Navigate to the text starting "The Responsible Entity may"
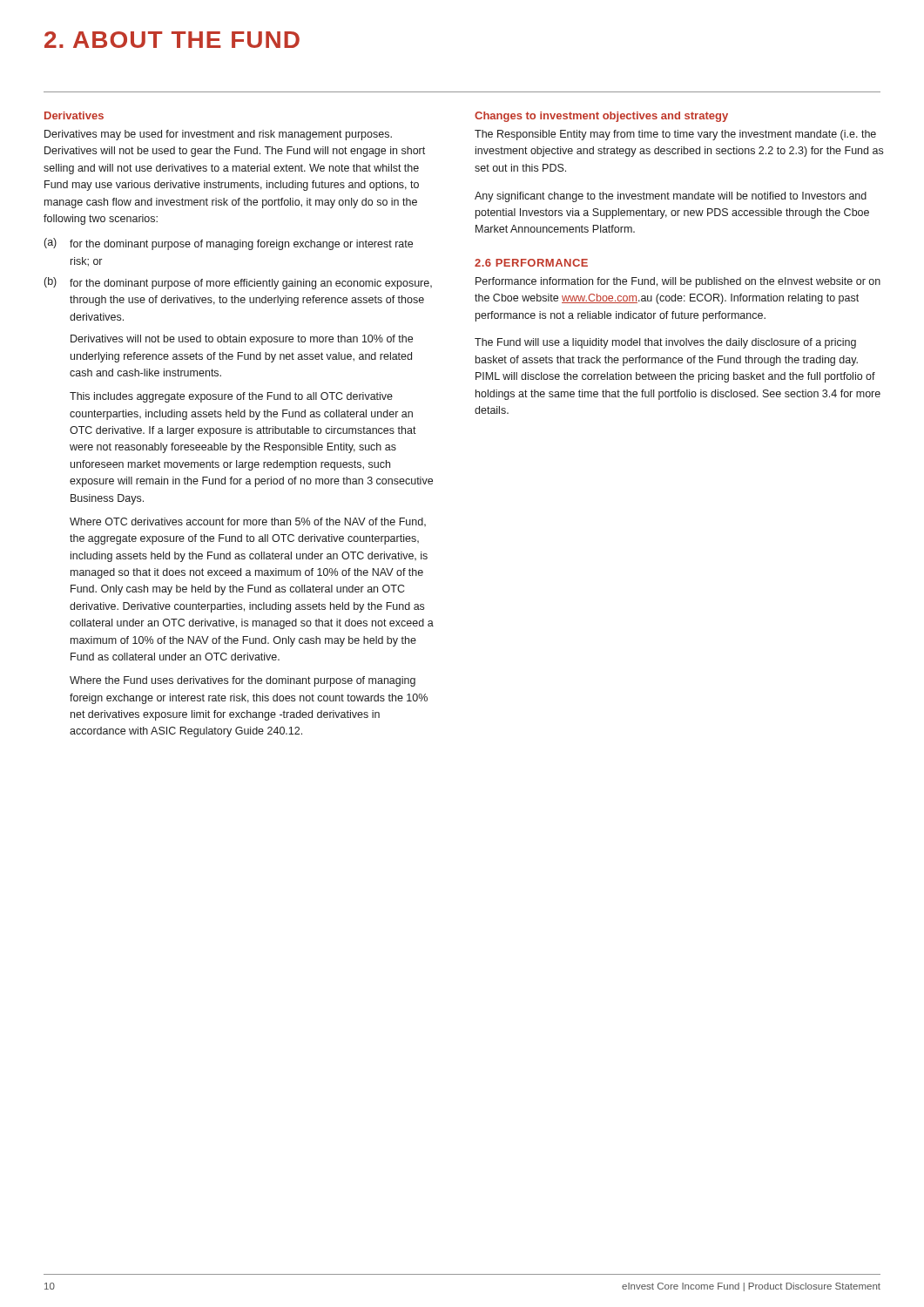Viewport: 924px width, 1307px height. click(x=679, y=152)
